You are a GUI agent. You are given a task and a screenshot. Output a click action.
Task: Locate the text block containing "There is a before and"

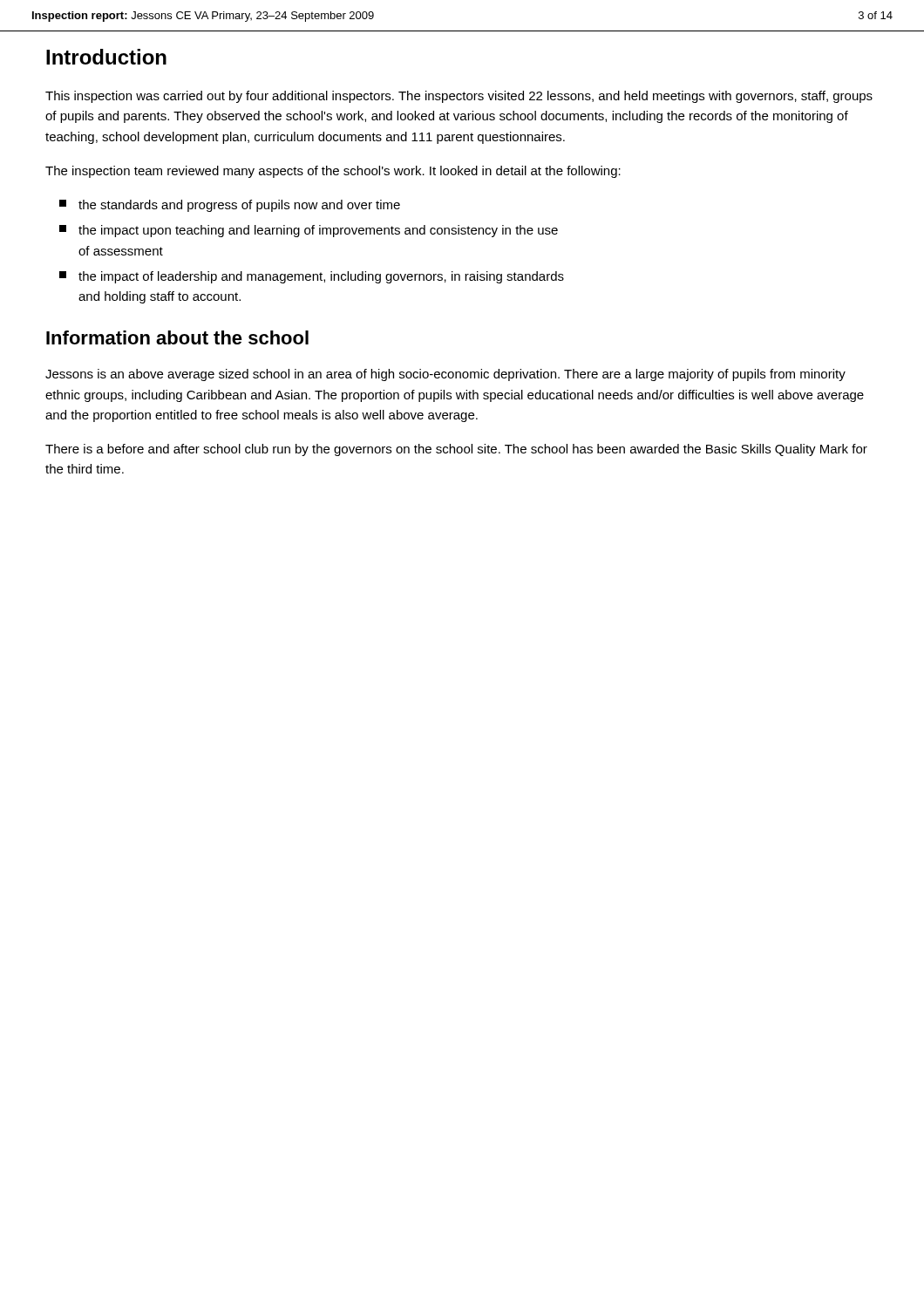point(456,459)
